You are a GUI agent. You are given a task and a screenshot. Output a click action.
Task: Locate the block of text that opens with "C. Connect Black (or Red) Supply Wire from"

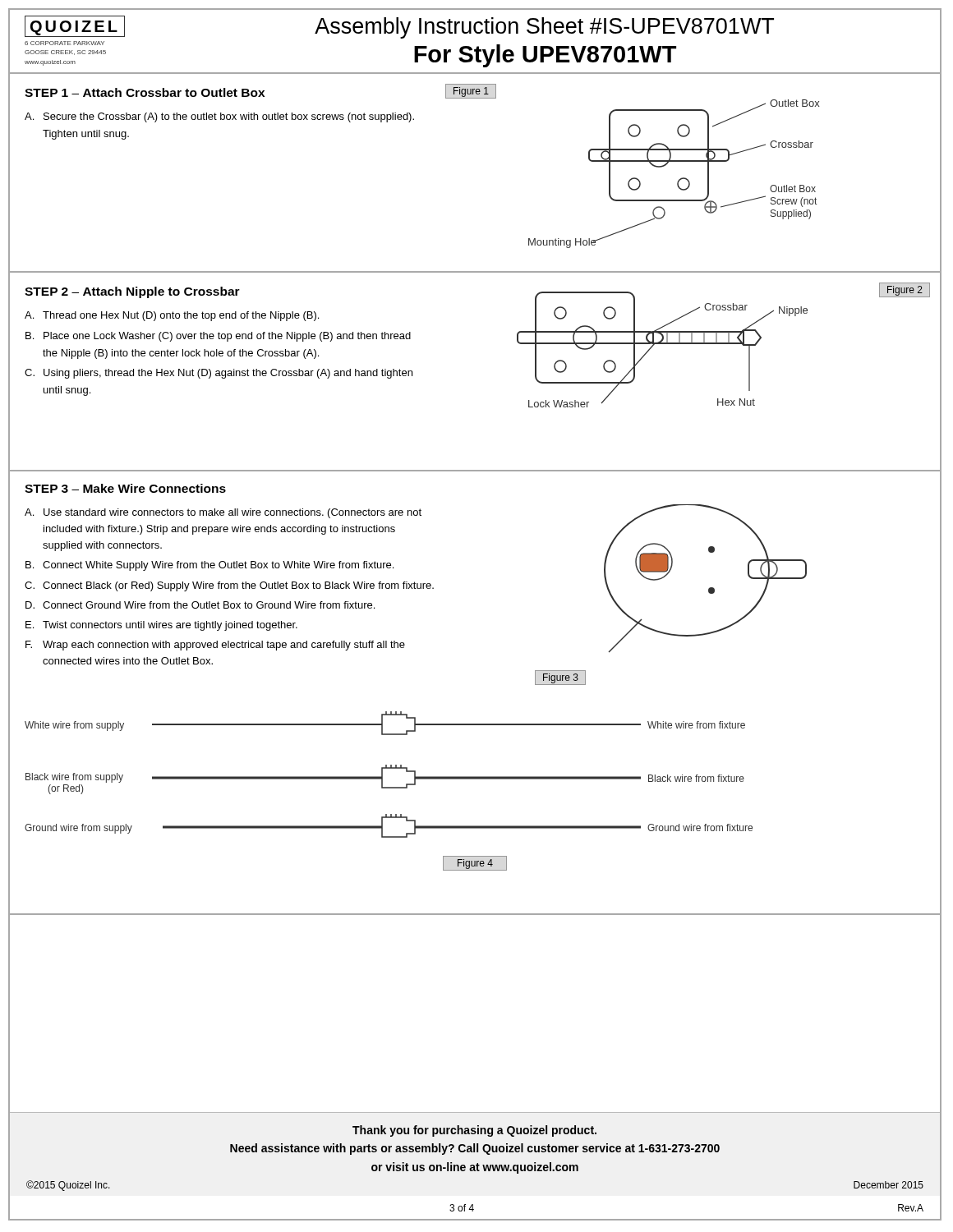230,585
